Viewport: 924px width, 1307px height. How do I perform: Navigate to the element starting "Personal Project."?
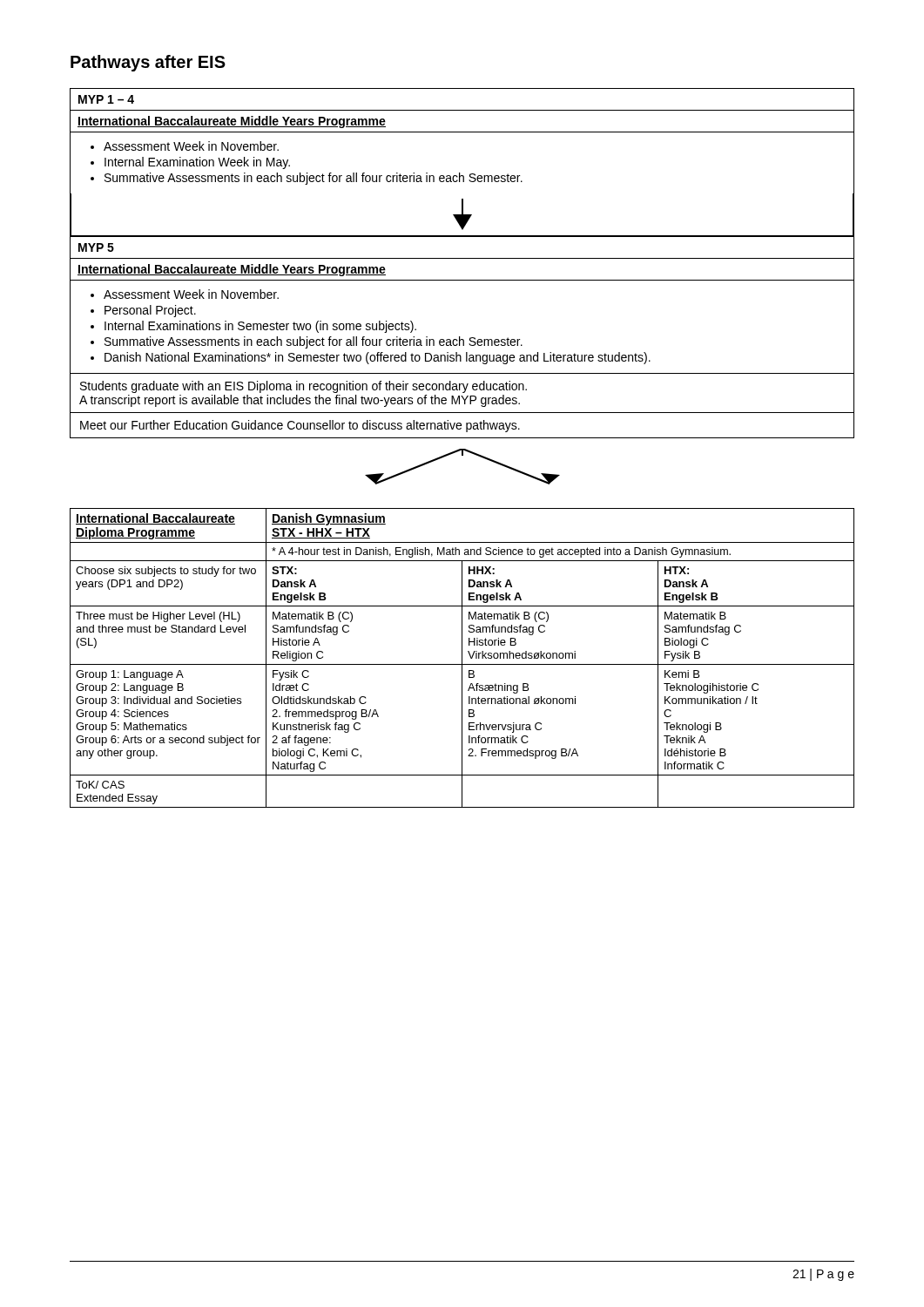pyautogui.click(x=150, y=310)
